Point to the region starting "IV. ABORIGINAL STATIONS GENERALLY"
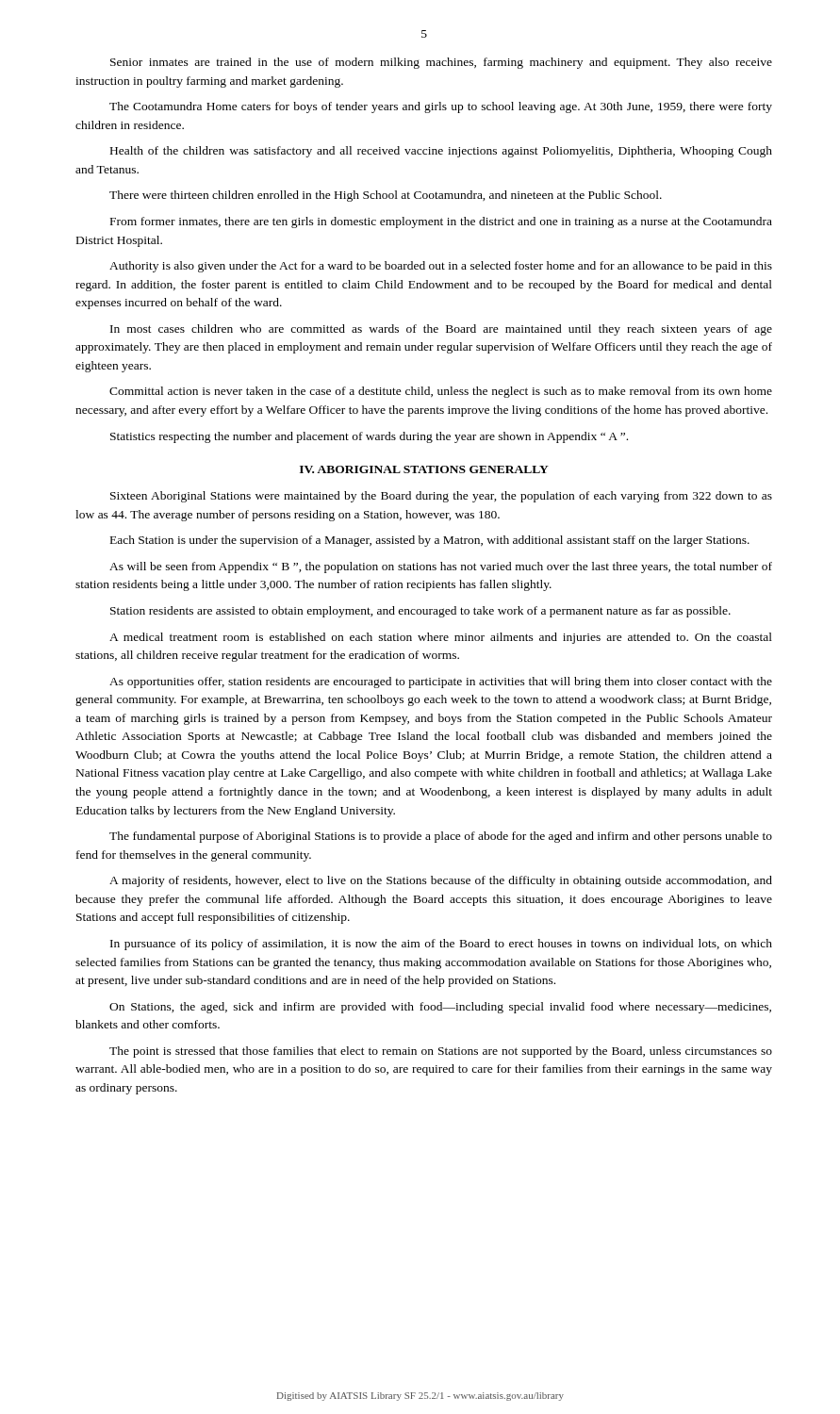 (424, 469)
